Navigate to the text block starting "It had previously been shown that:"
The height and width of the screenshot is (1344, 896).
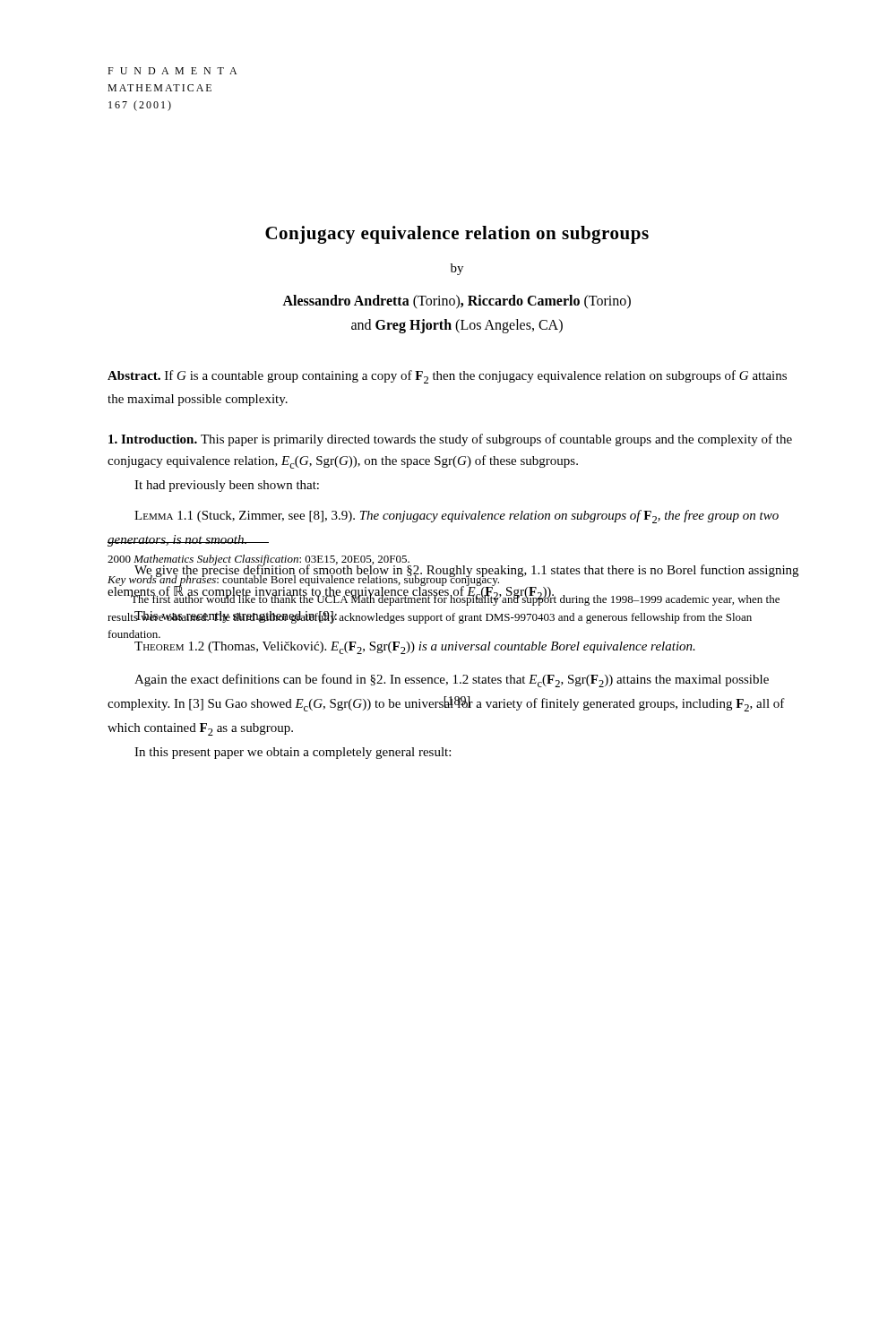[x=227, y=484]
